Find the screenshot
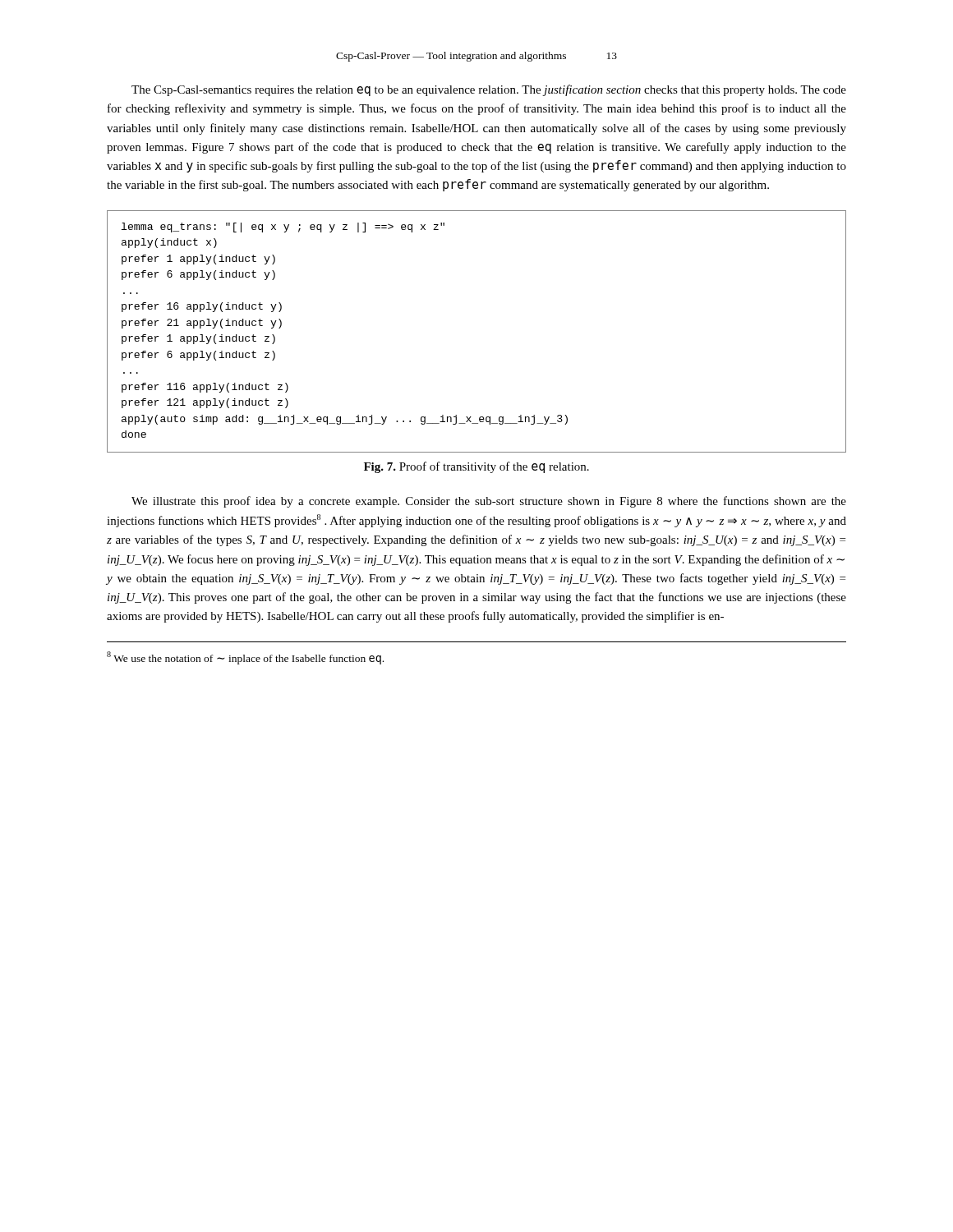 pyautogui.click(x=476, y=331)
